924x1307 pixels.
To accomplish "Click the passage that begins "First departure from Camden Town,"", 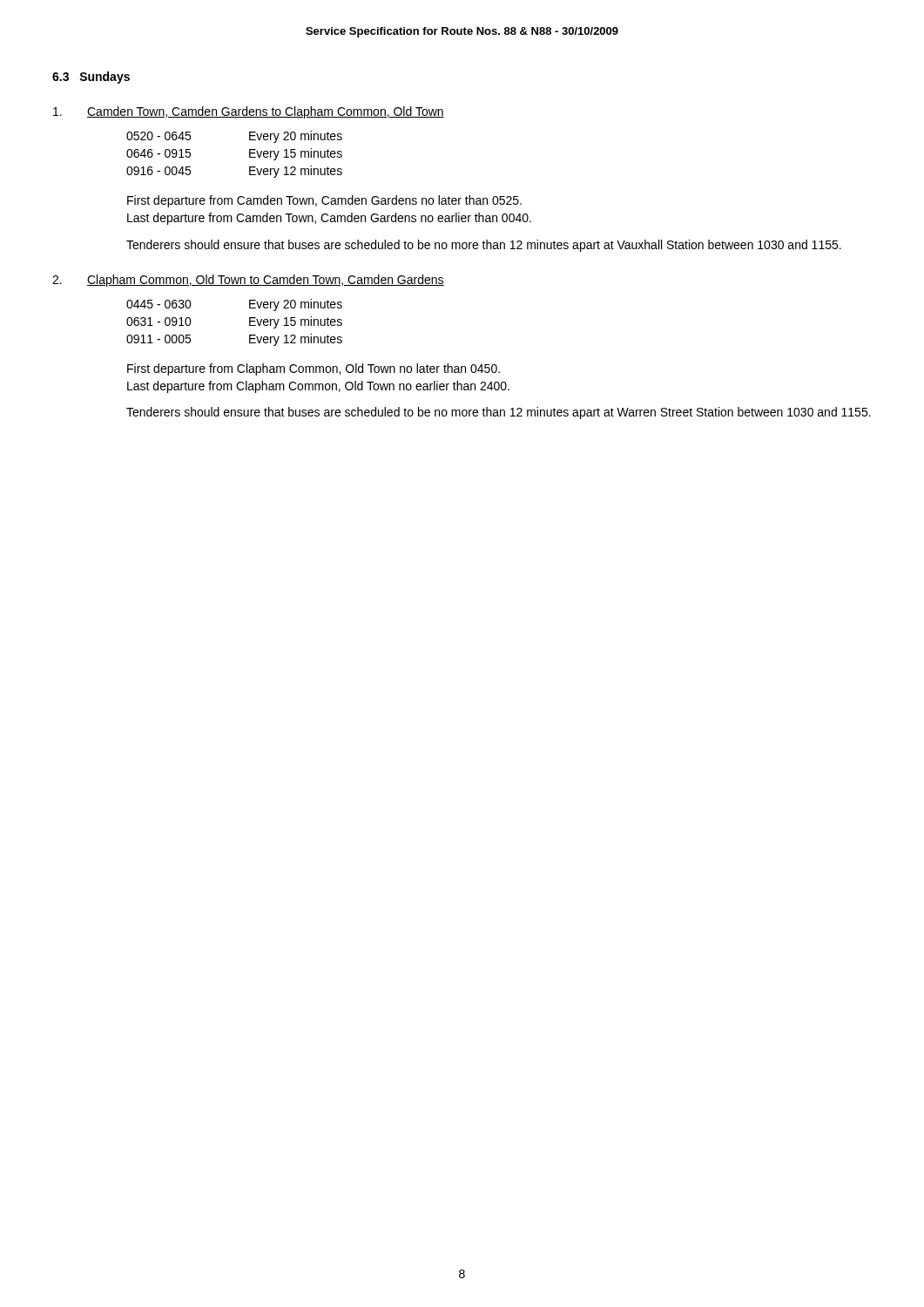I will tap(329, 209).
